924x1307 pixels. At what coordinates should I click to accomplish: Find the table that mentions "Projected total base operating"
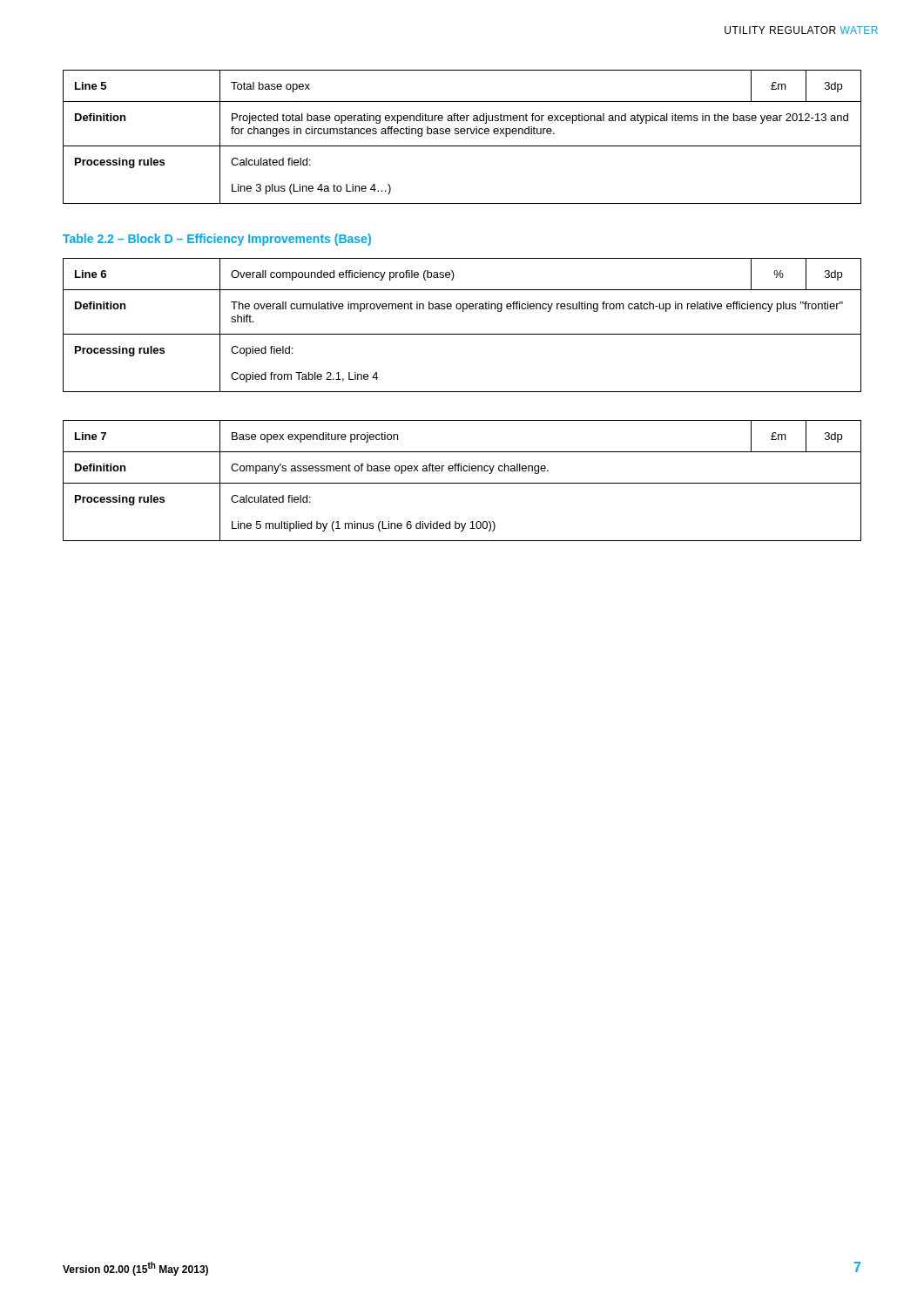(462, 137)
